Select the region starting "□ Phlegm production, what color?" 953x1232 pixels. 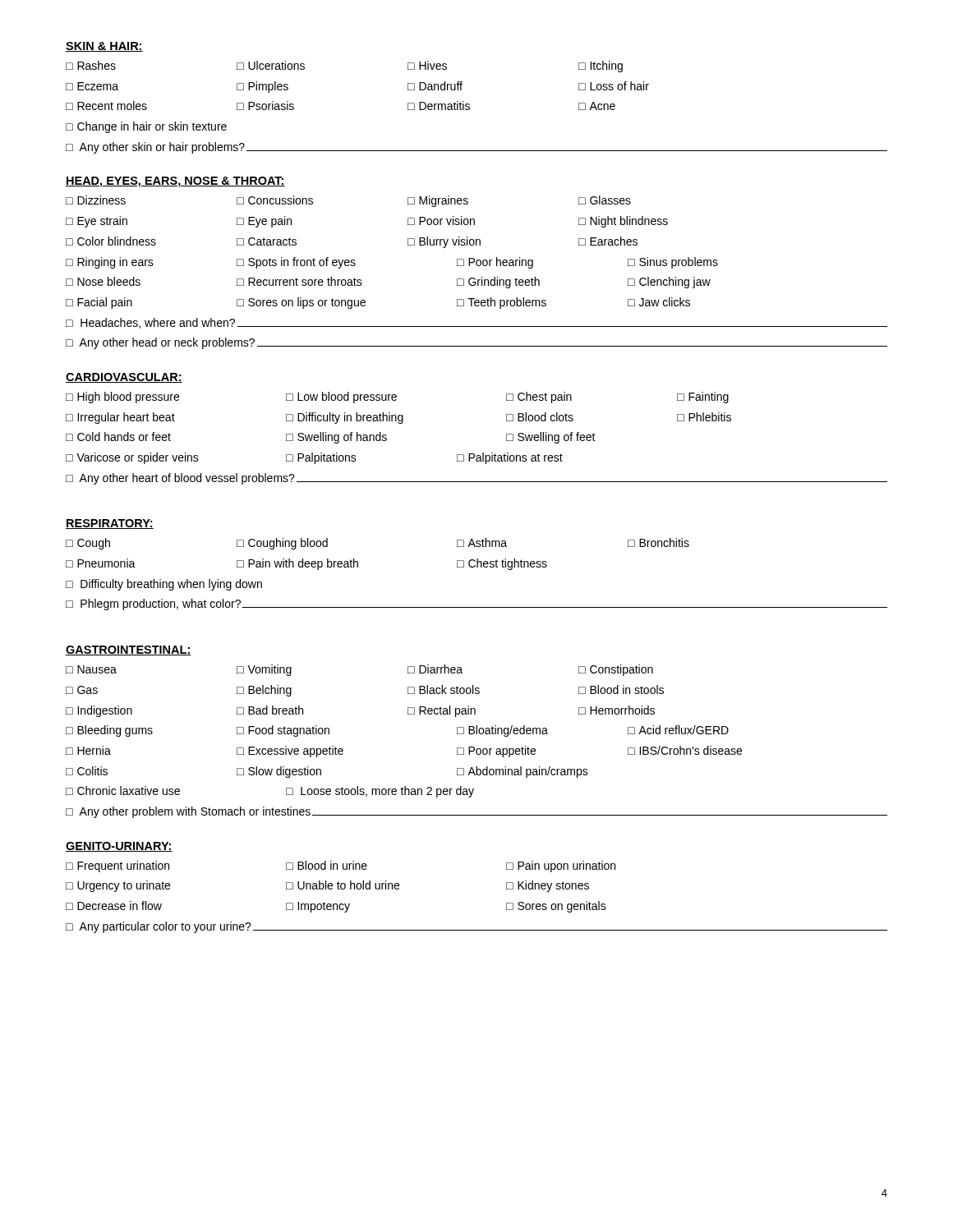tap(476, 605)
